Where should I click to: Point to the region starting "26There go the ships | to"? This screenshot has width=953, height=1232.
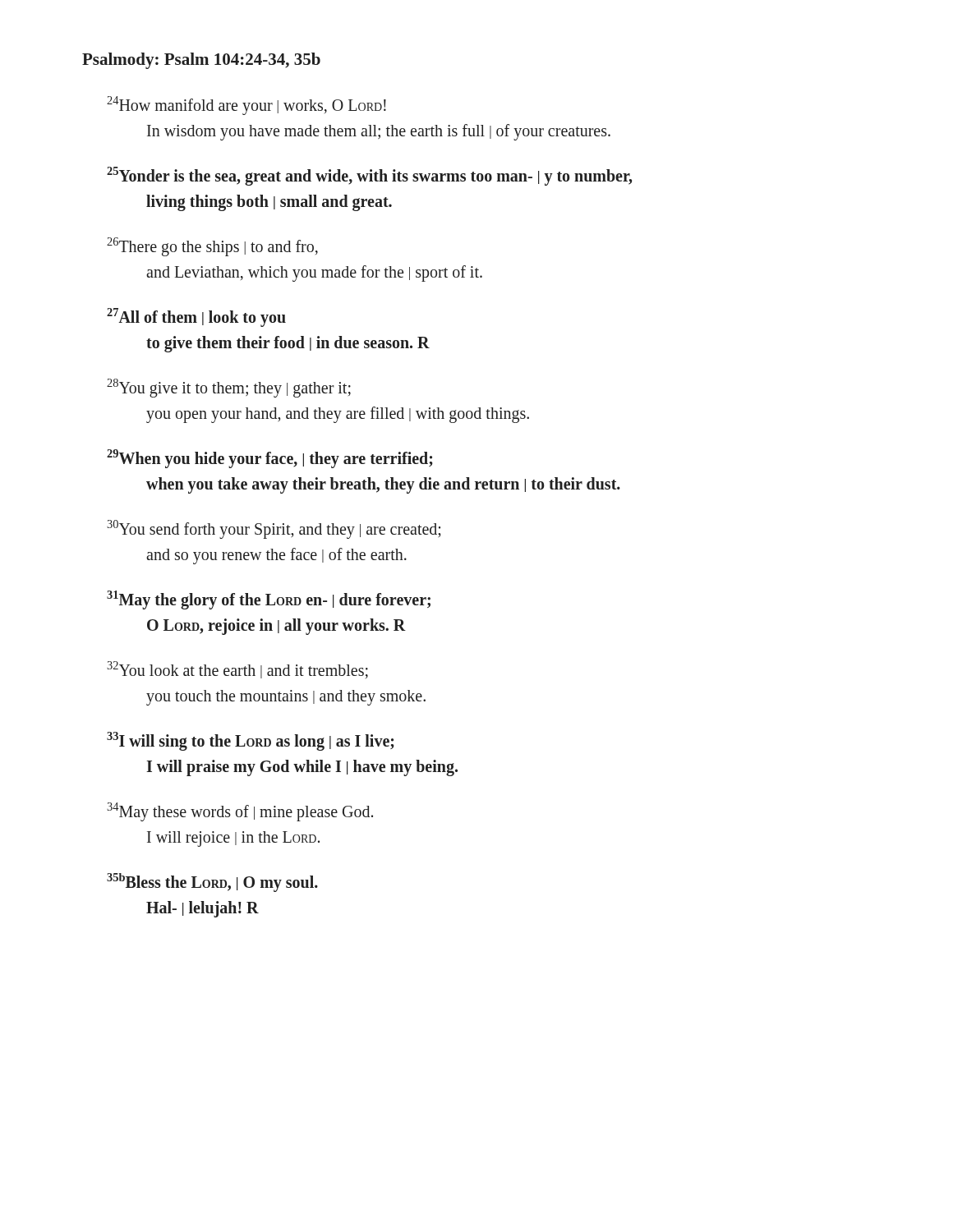click(212, 247)
